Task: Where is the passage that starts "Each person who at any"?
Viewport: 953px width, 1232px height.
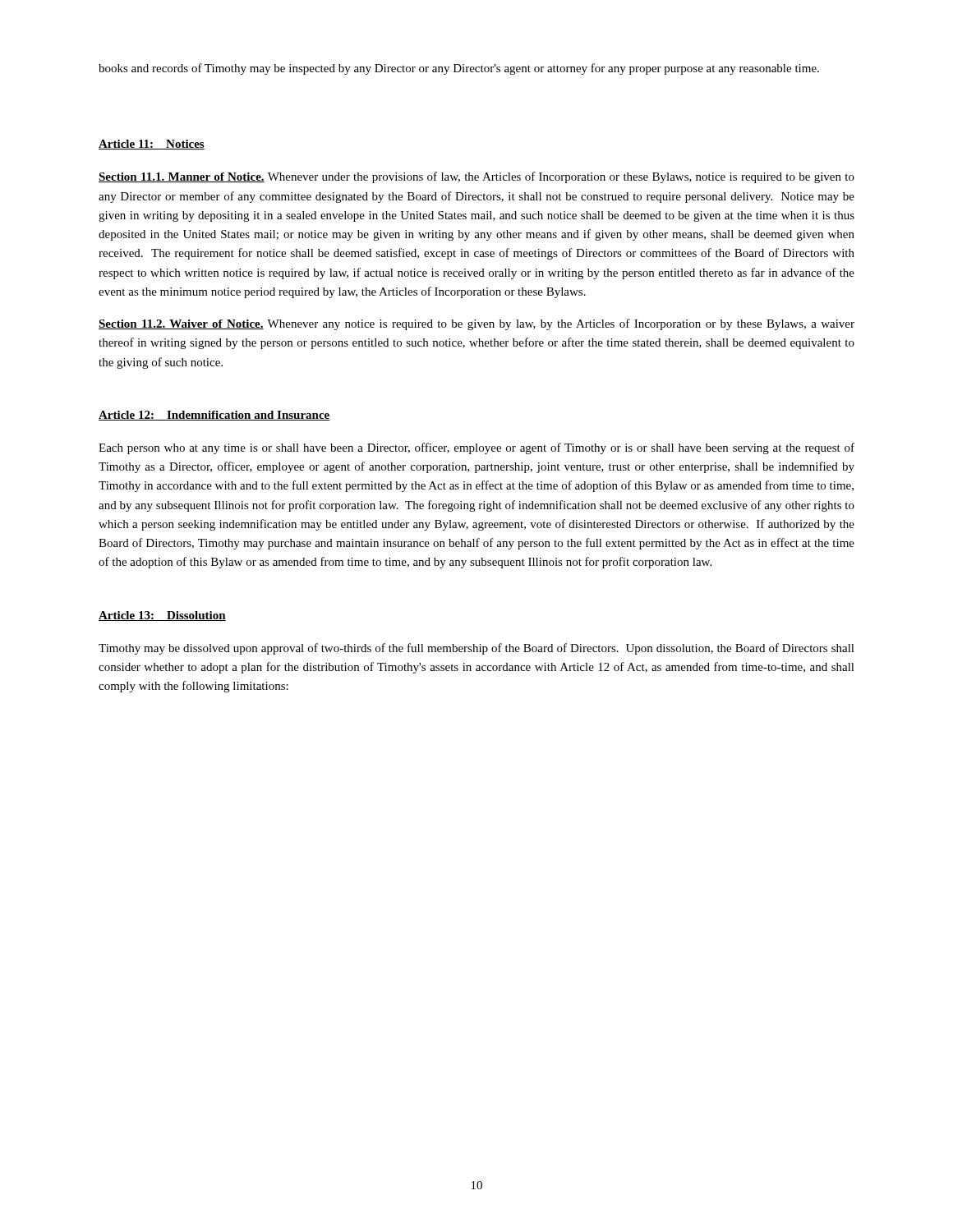Action: coord(476,505)
